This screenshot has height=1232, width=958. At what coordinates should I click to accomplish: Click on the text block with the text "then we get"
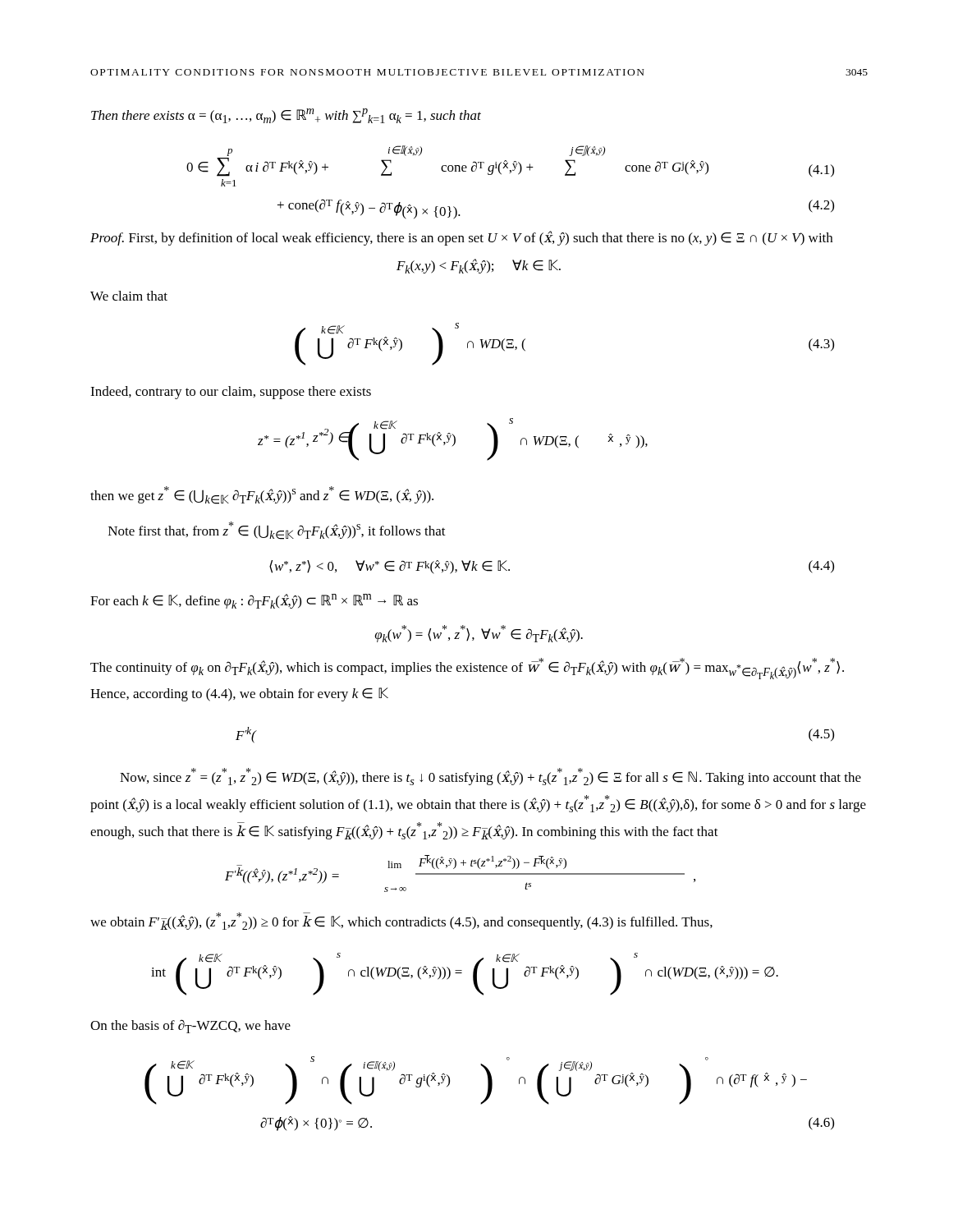click(262, 495)
